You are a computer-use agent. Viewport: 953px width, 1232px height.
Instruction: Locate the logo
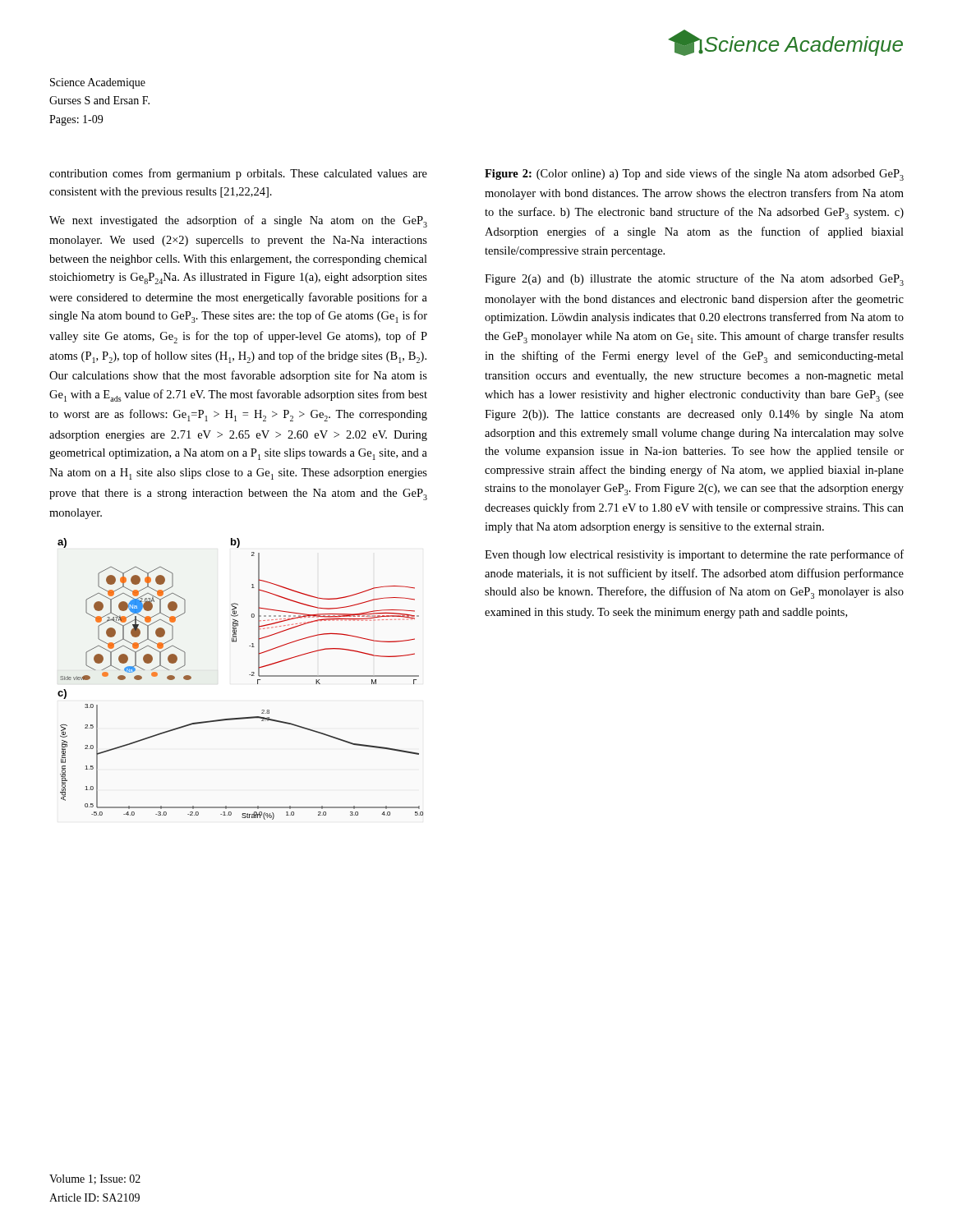[x=784, y=44]
